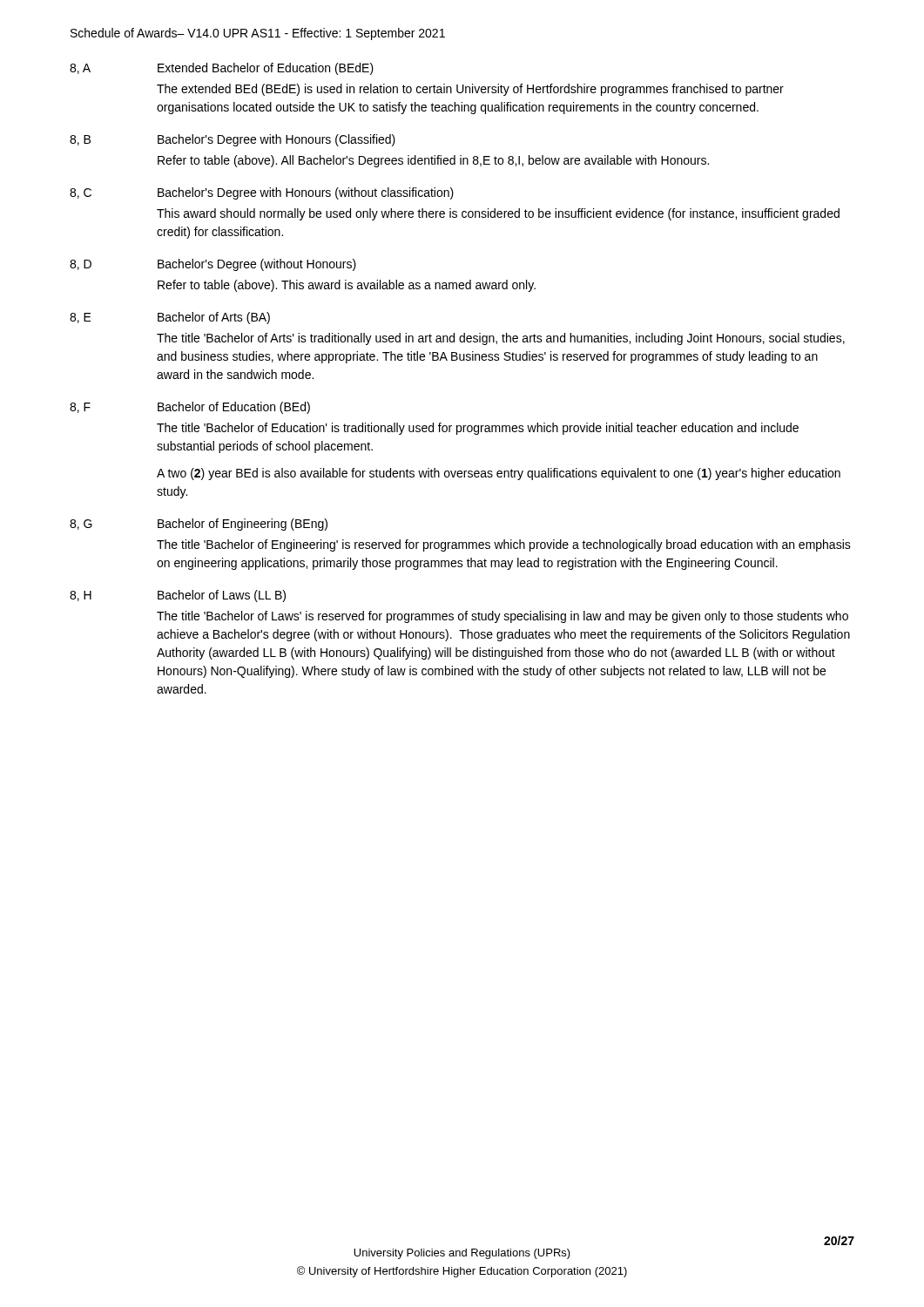Point to the block beginning "8, A Extended"
This screenshot has width=924, height=1307.
tap(462, 89)
